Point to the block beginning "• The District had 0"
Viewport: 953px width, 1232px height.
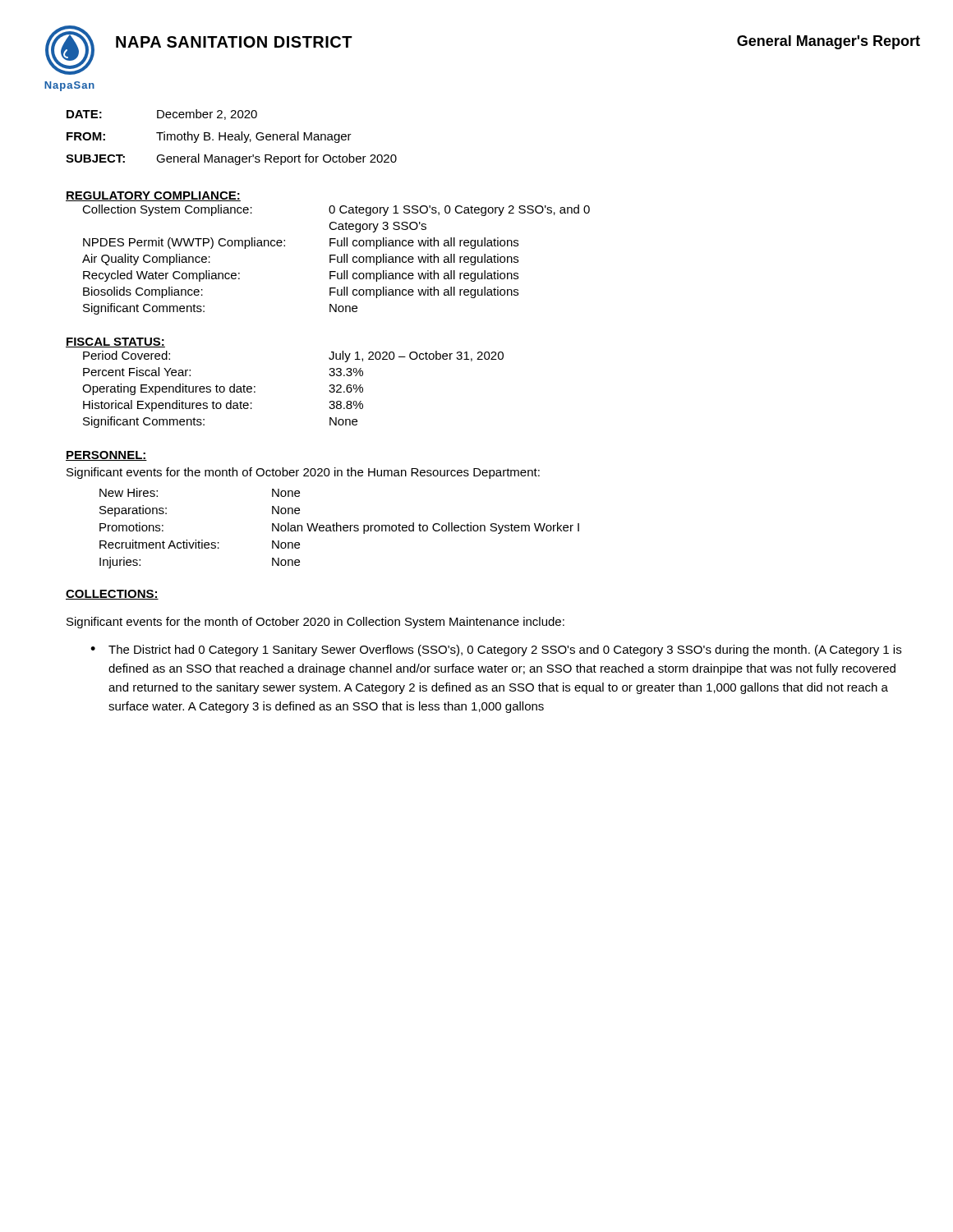(x=497, y=678)
